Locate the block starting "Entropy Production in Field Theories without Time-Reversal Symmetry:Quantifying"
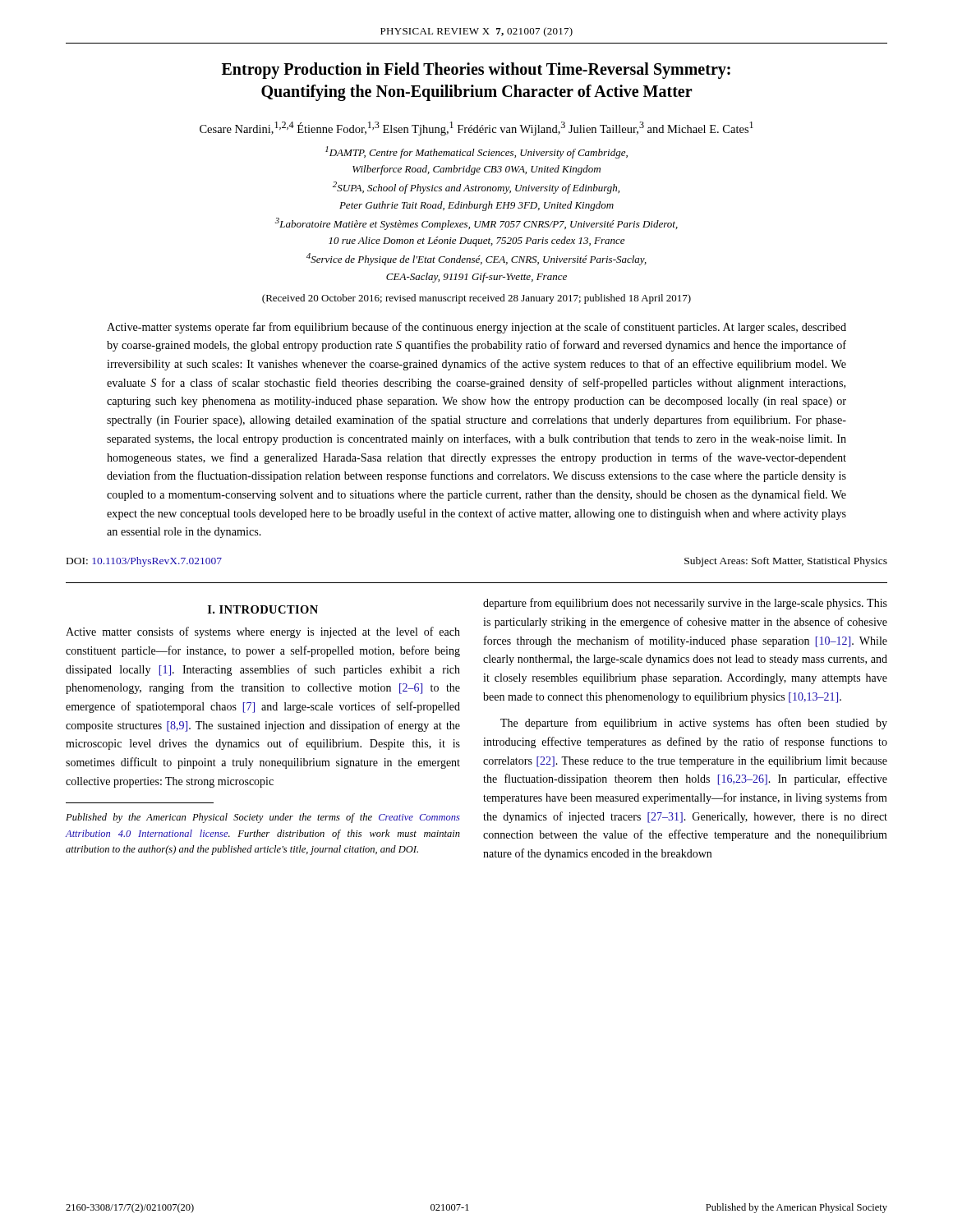This screenshot has height=1232, width=953. click(476, 80)
